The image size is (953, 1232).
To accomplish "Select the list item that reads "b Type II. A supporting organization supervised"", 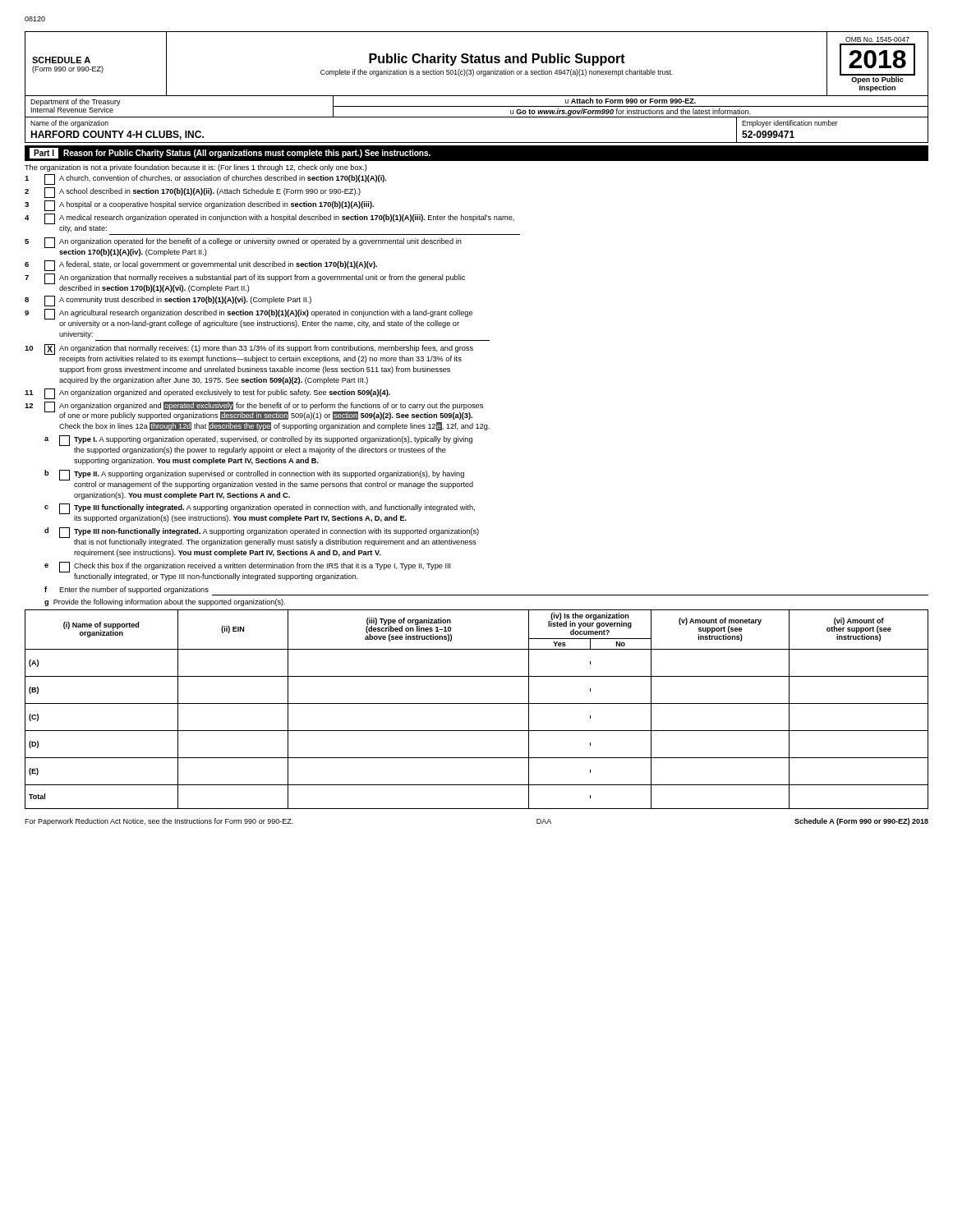I will 259,479.
